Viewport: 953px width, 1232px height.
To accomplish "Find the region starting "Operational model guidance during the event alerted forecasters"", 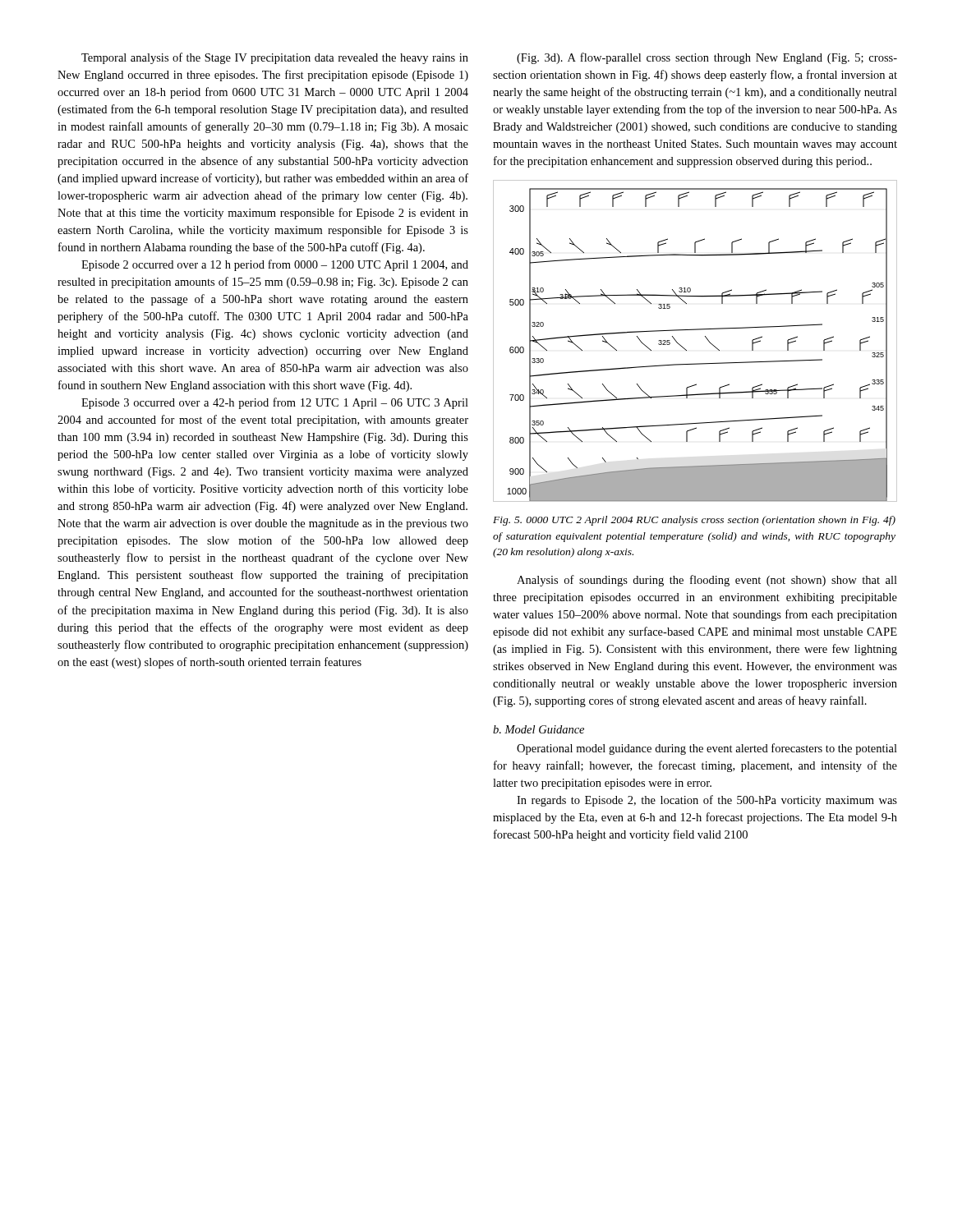I will tap(695, 792).
